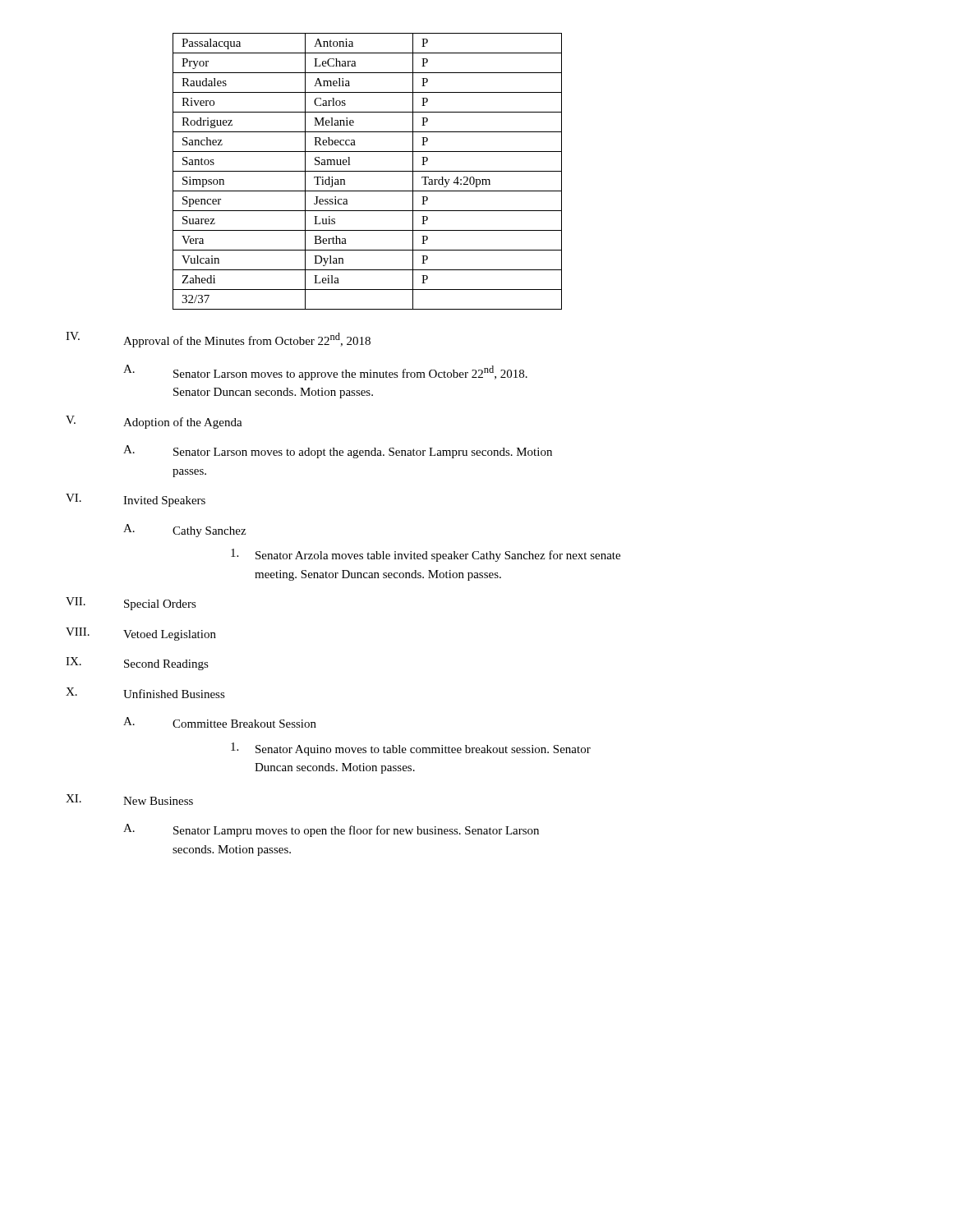
Task: Click on the list item that says "XI. New Business"
Action: pyautogui.click(x=129, y=800)
